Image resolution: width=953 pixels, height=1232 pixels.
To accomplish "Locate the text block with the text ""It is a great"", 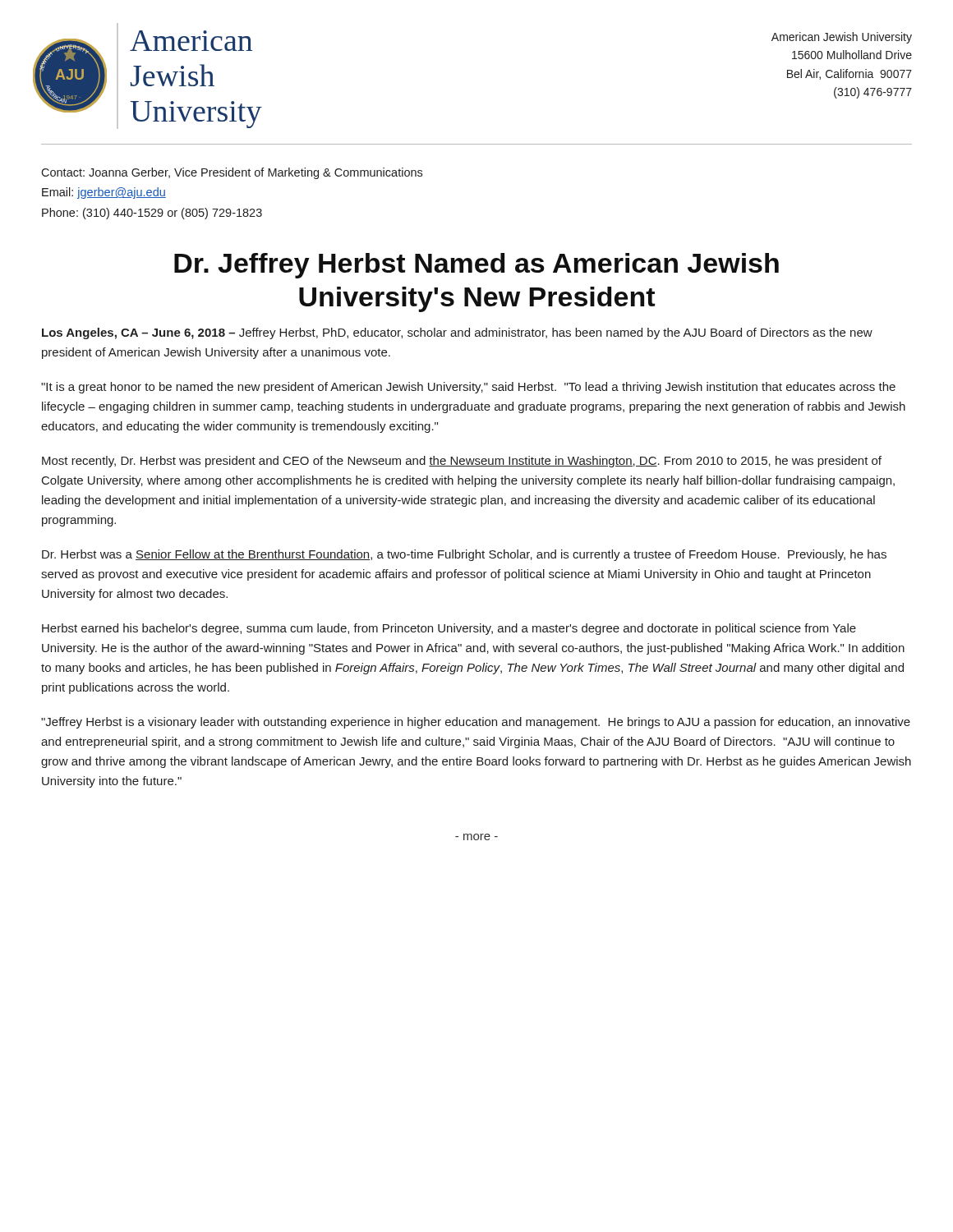I will click(x=473, y=406).
